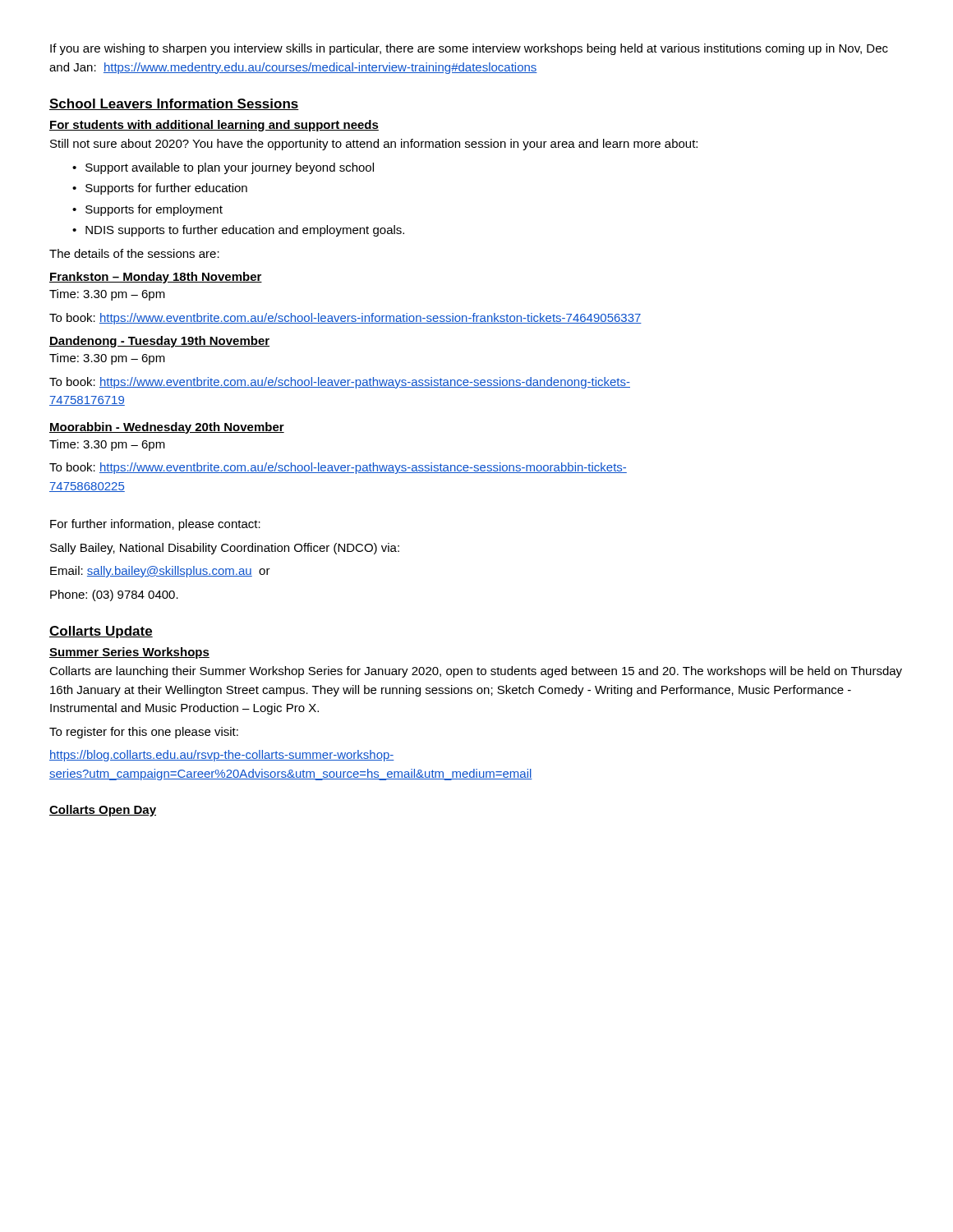The height and width of the screenshot is (1232, 953).
Task: Find "For further information, please contact:" on this page
Action: click(x=155, y=524)
